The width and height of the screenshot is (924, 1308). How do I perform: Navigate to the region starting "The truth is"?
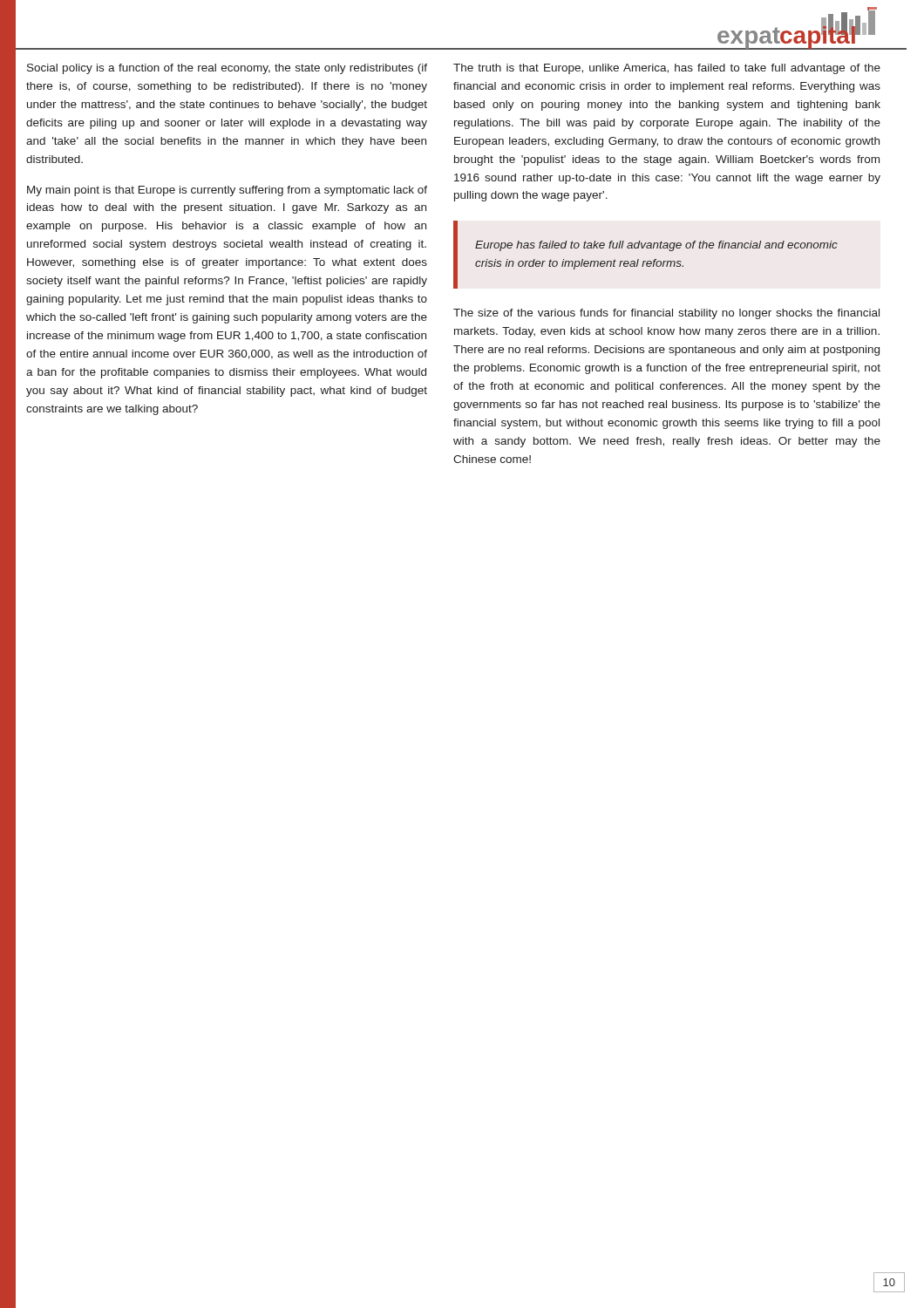point(667,132)
